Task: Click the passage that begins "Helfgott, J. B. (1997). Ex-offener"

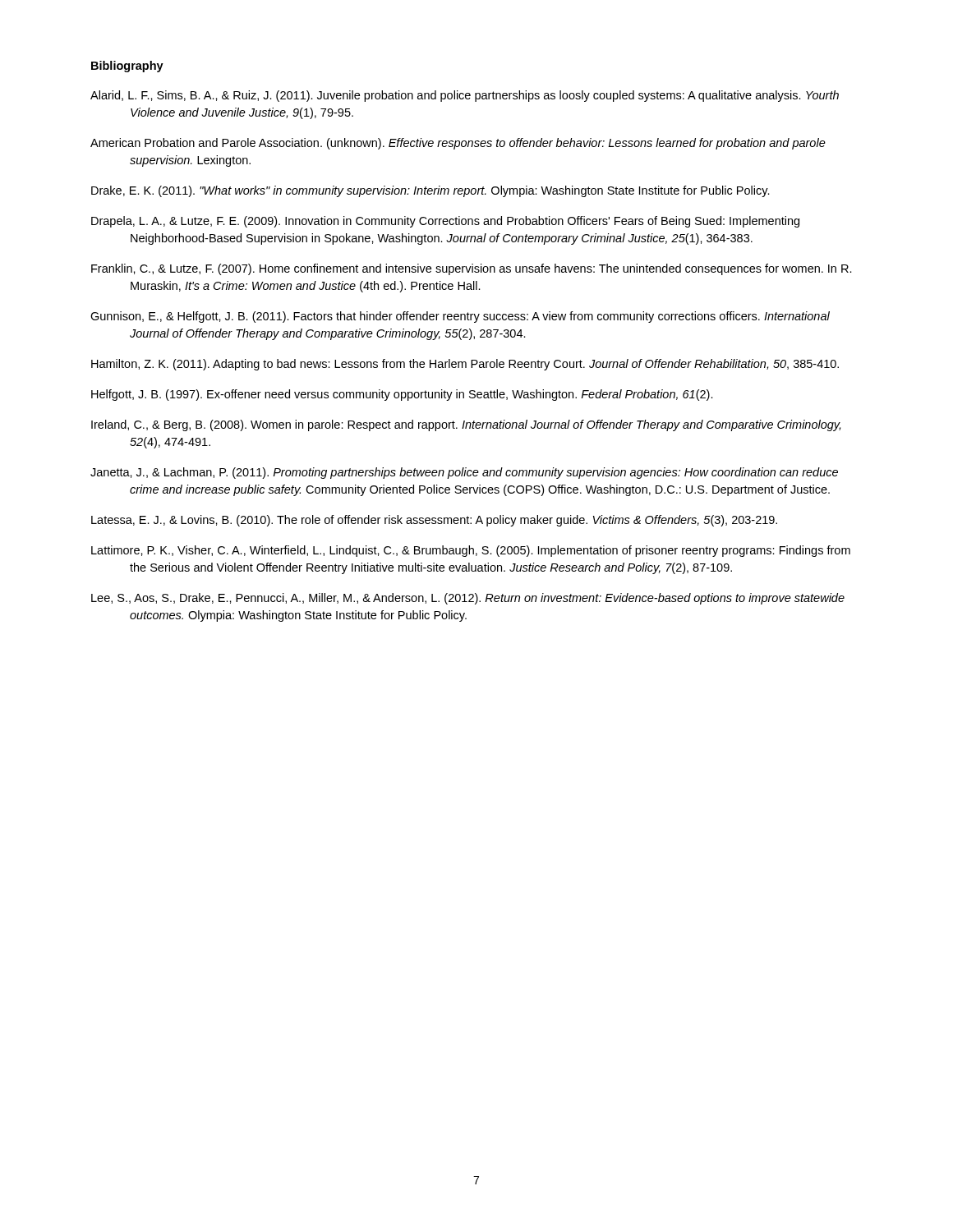Action: point(402,394)
